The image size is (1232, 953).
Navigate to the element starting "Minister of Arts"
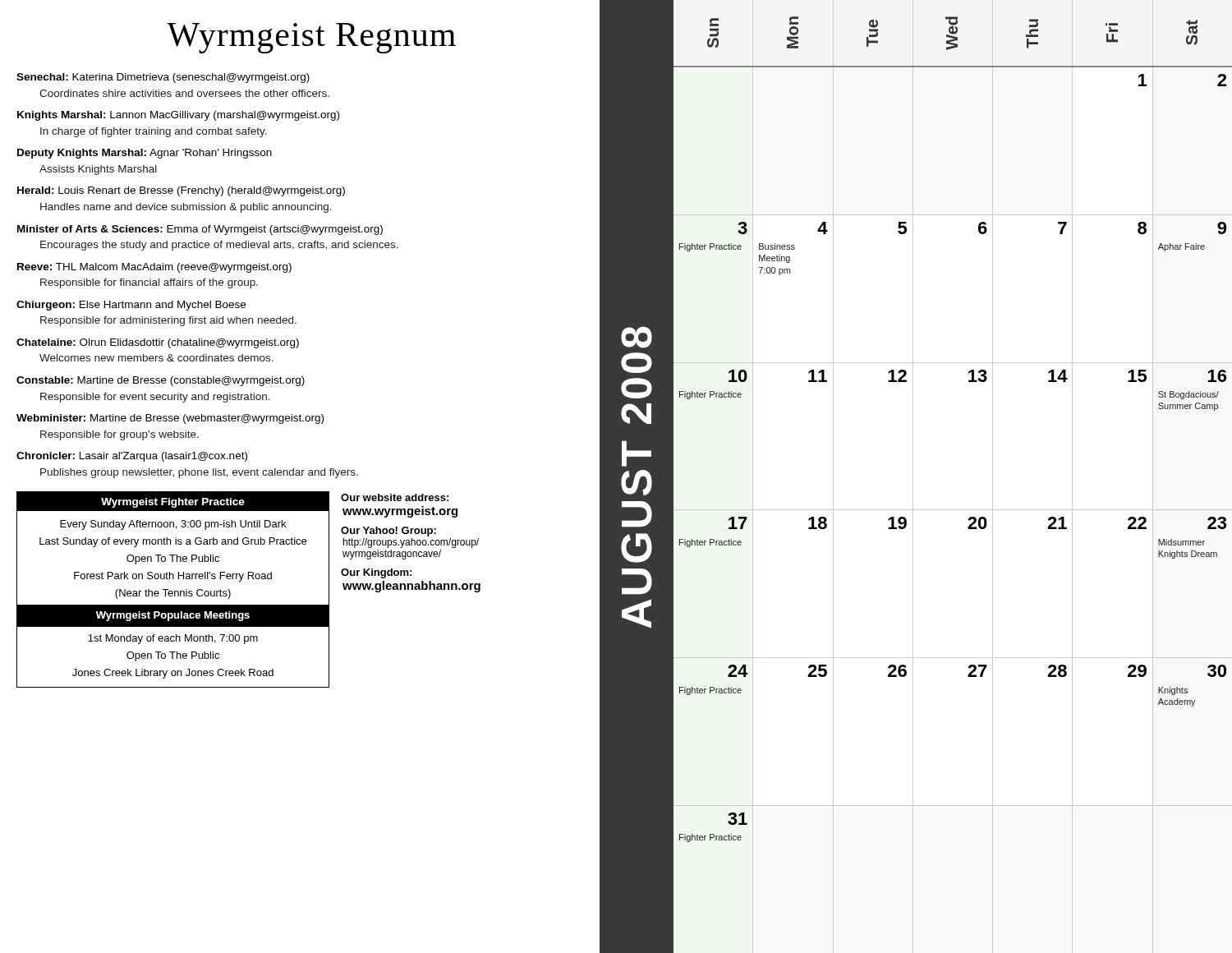point(312,237)
